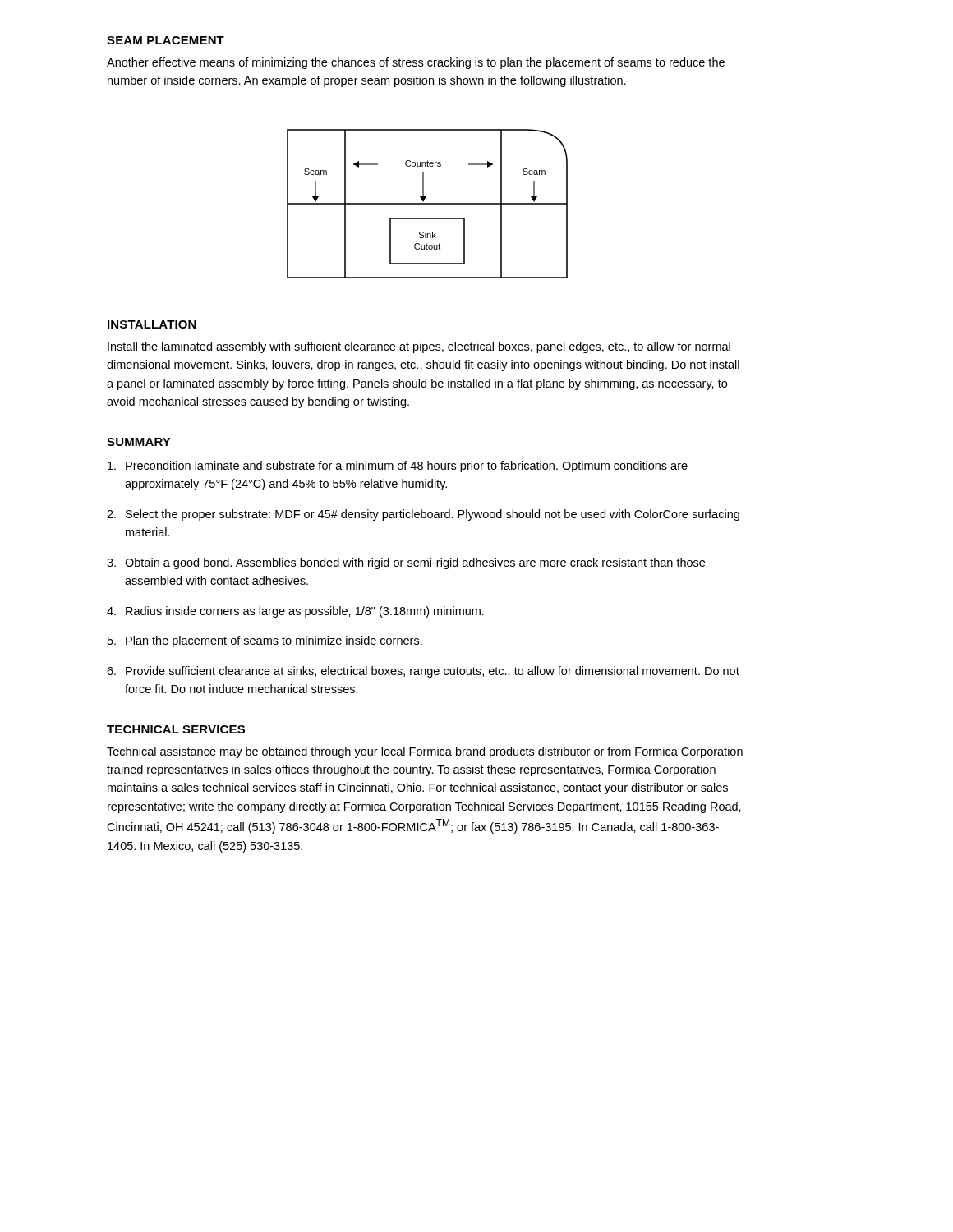The image size is (953, 1232).
Task: Select the element starting "SEAM PLACEMENT"
Action: pyautogui.click(x=166, y=40)
